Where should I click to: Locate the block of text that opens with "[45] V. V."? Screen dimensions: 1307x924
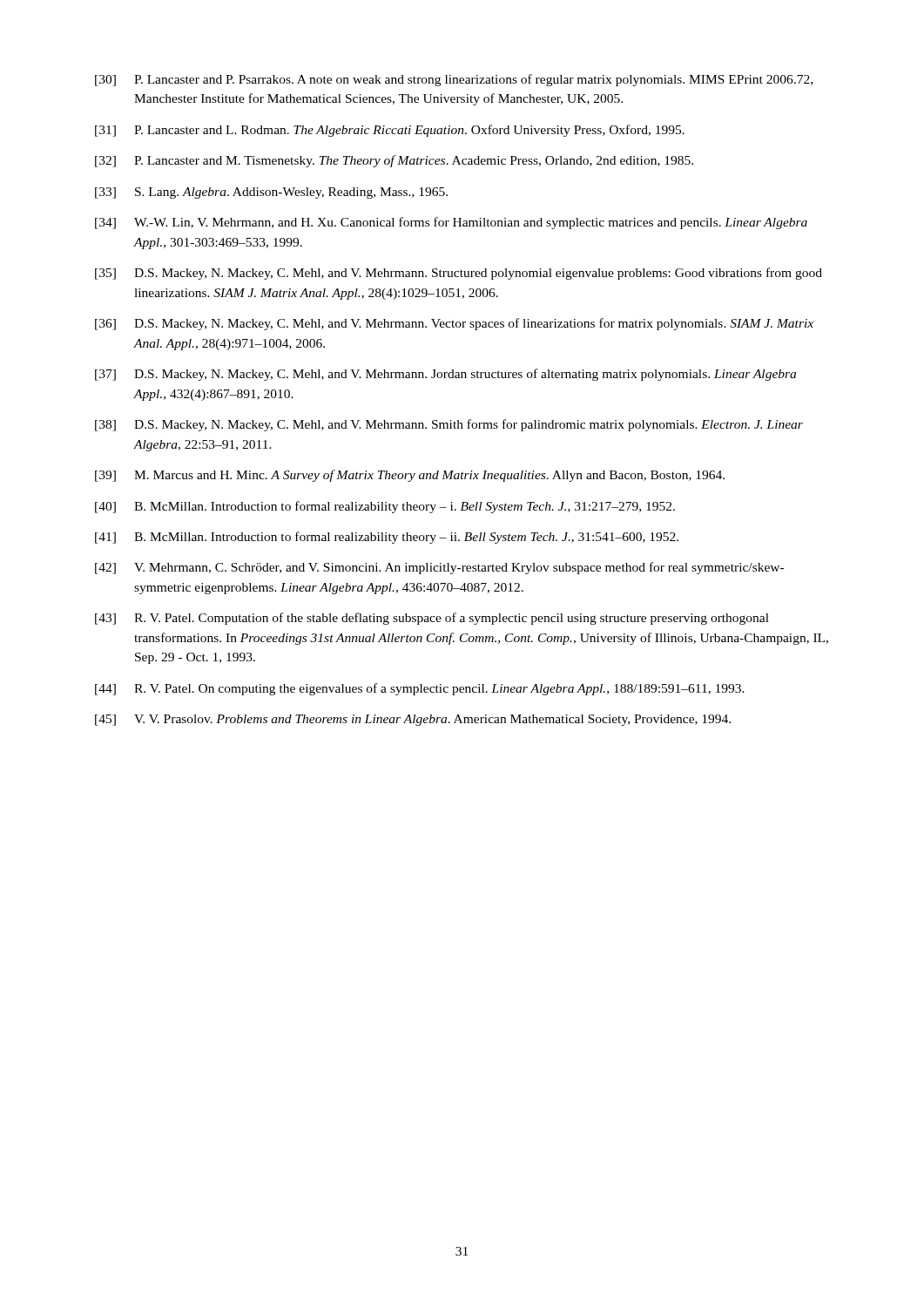tap(462, 719)
